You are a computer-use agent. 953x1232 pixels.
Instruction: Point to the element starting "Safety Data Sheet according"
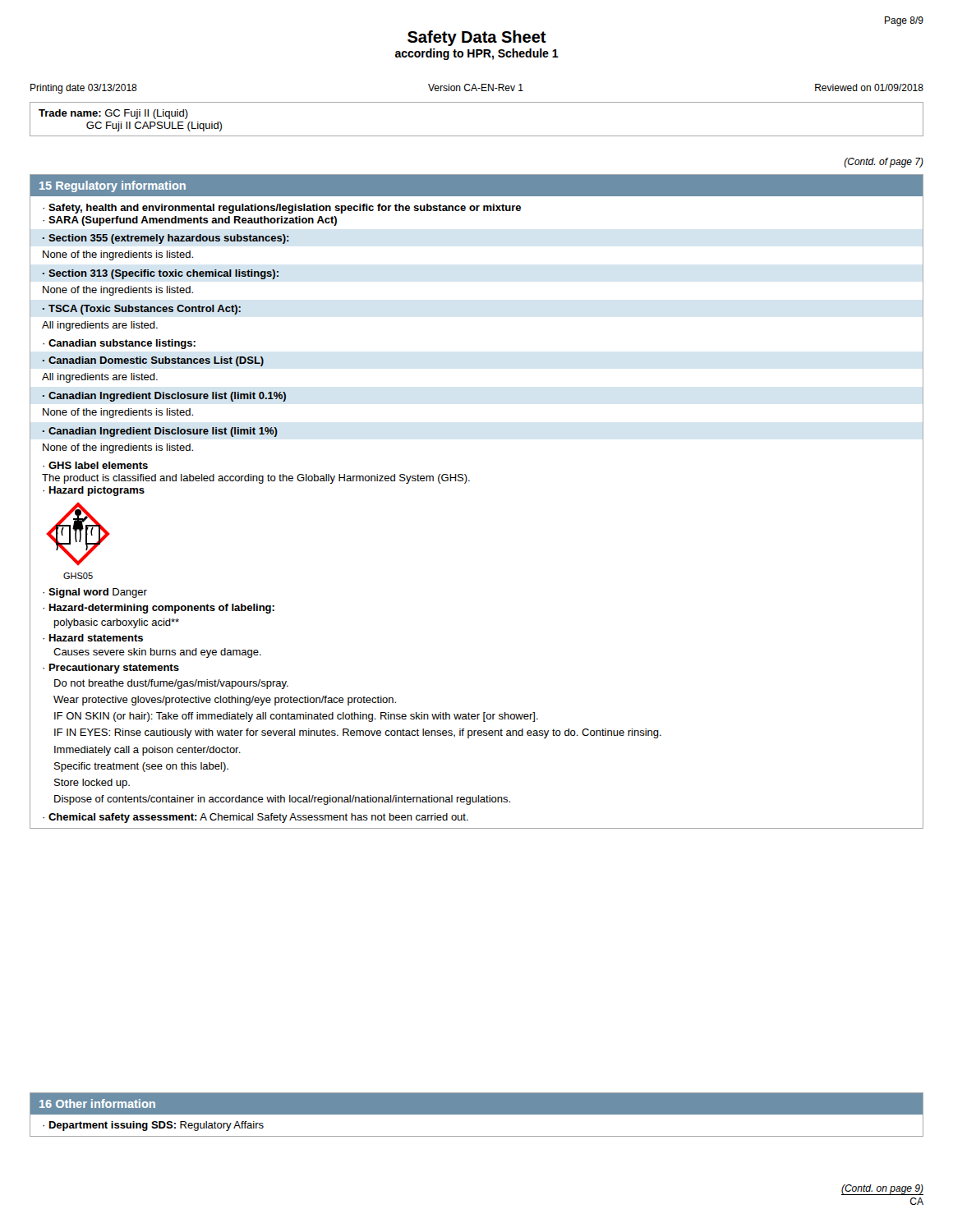[476, 44]
